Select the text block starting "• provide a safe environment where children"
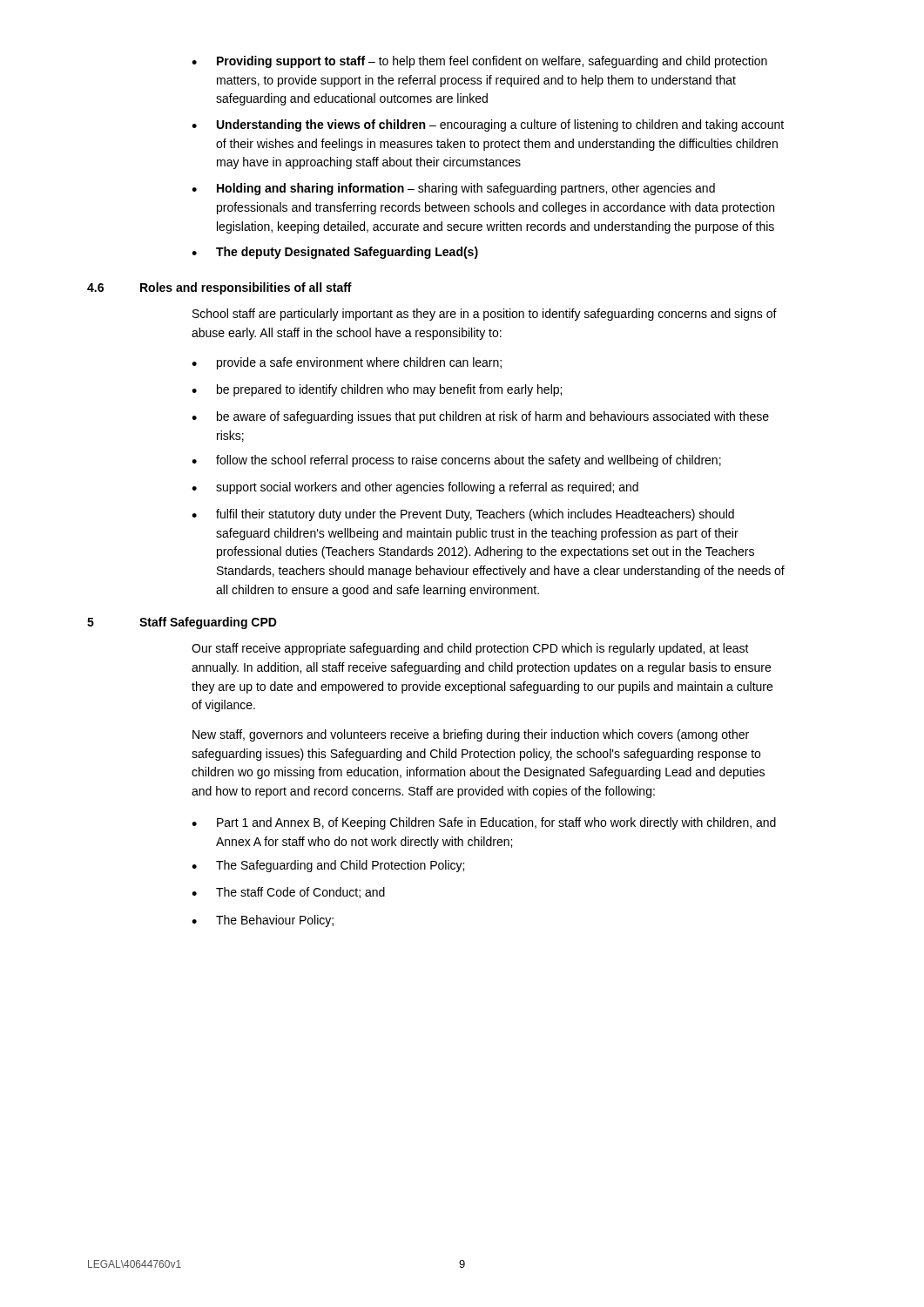 pos(347,365)
